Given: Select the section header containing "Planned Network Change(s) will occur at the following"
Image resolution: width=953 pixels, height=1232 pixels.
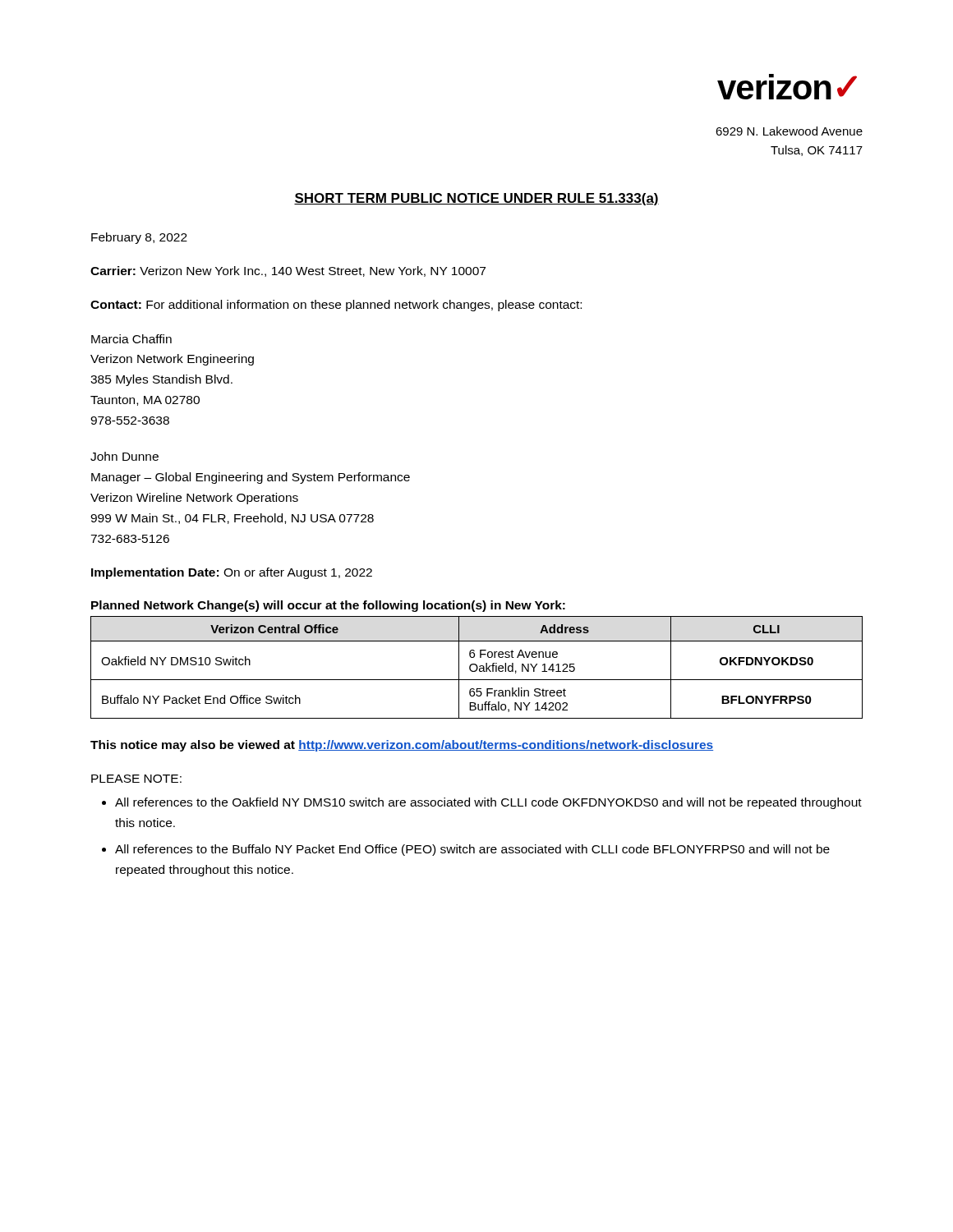Looking at the screenshot, I should (328, 605).
